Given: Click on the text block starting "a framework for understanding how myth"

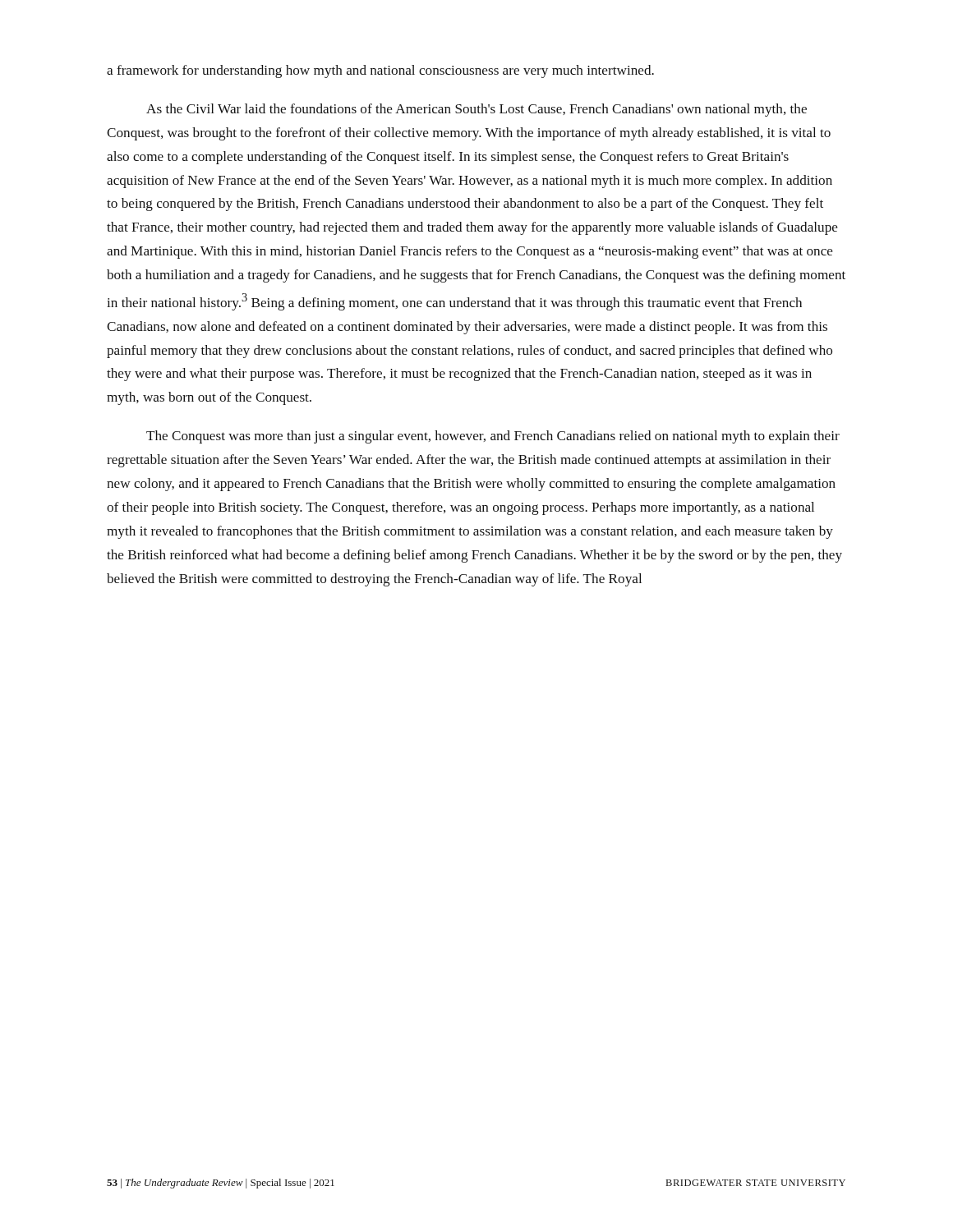Looking at the screenshot, I should (476, 325).
